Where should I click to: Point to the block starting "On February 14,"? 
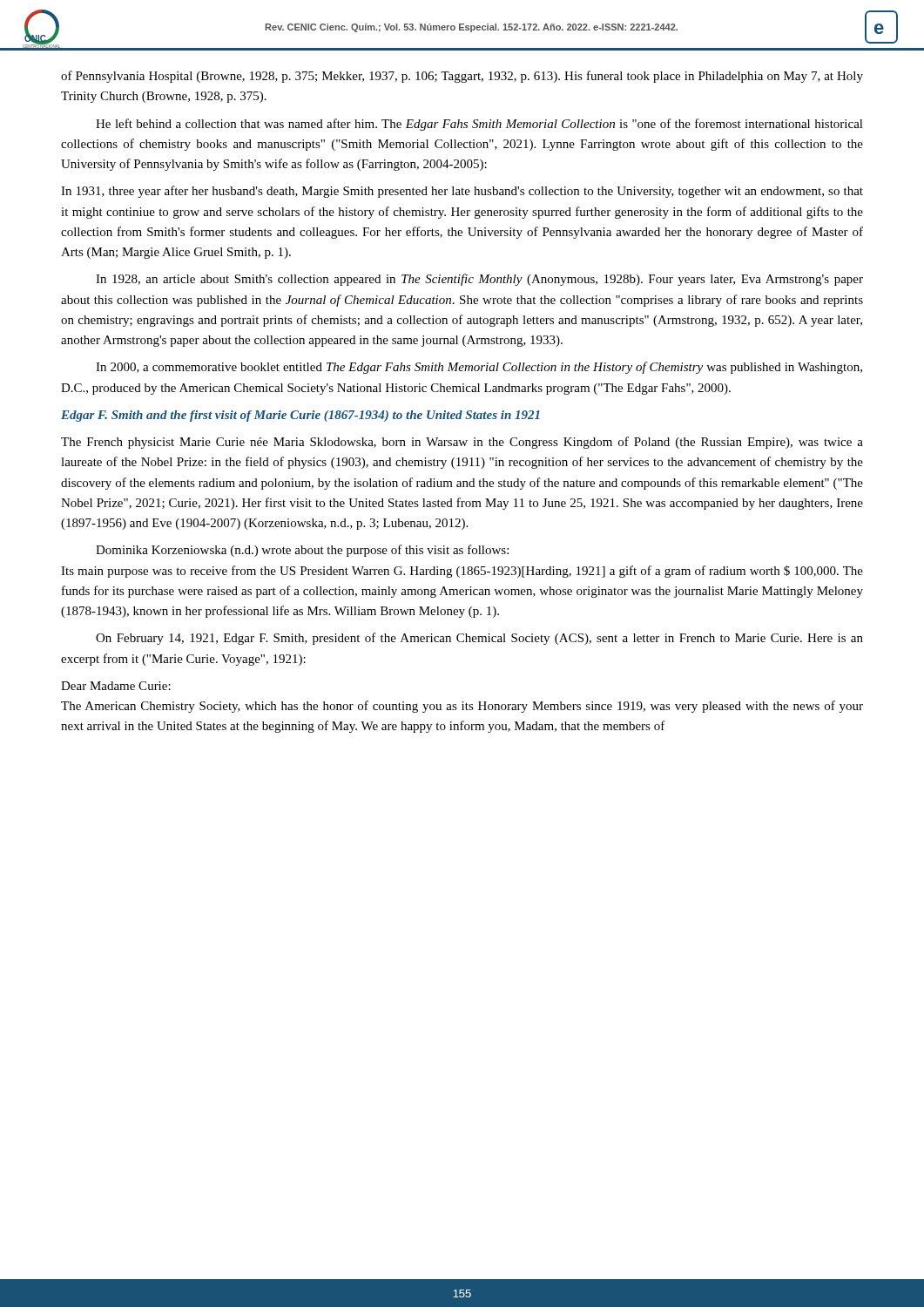coord(462,649)
